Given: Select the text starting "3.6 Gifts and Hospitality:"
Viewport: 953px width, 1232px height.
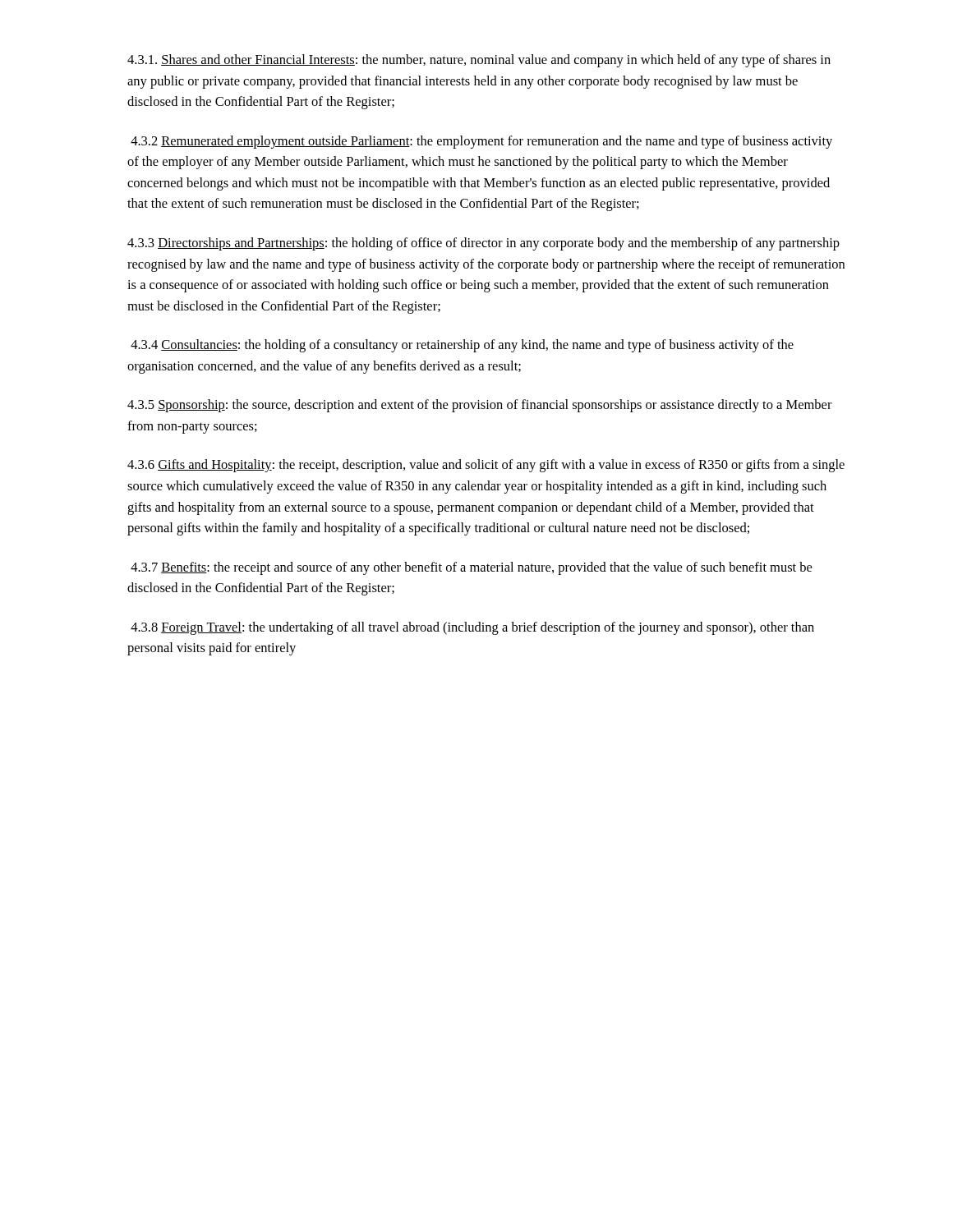Looking at the screenshot, I should pos(486,496).
